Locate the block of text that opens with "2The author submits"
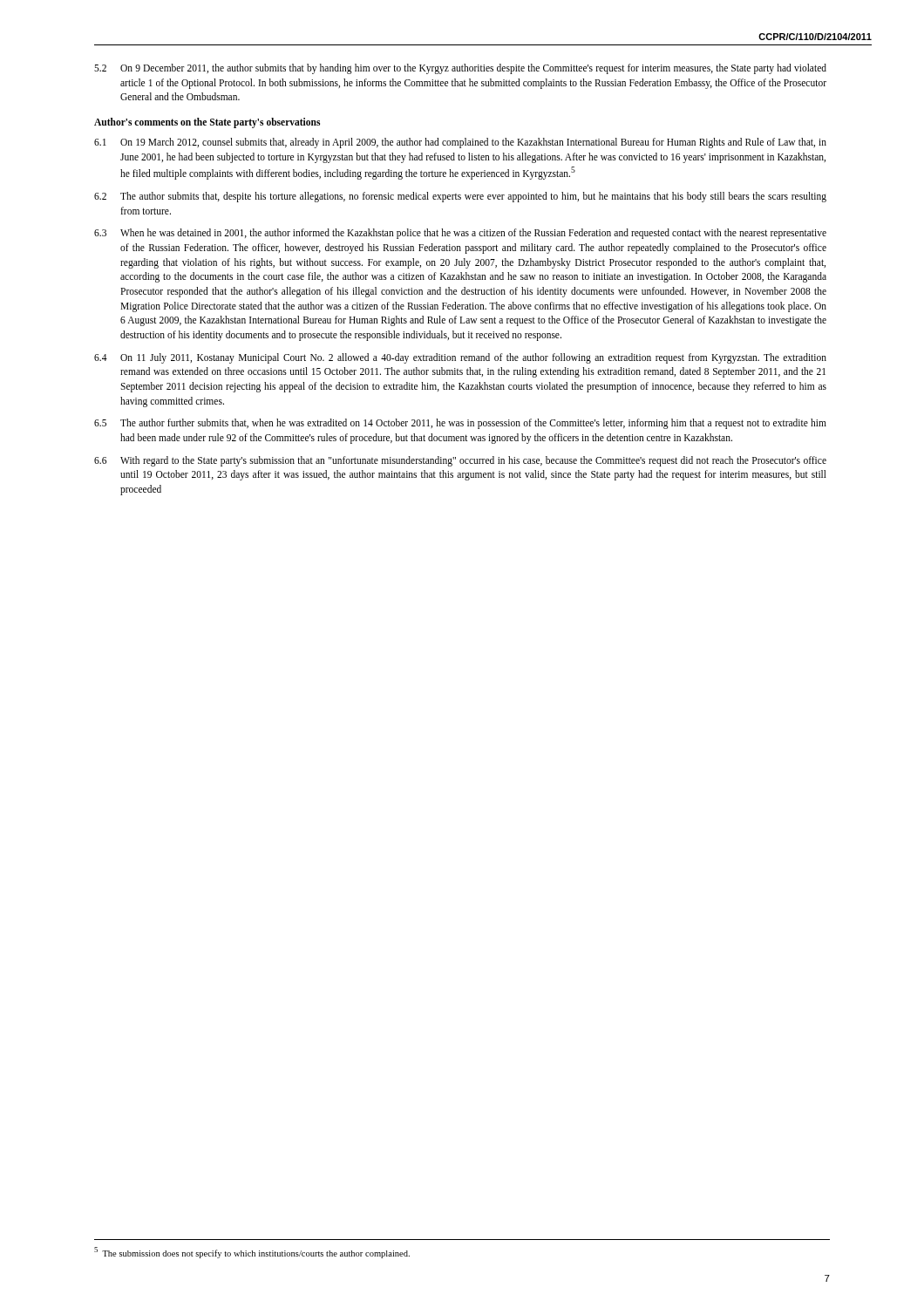The width and height of the screenshot is (924, 1308). [460, 204]
